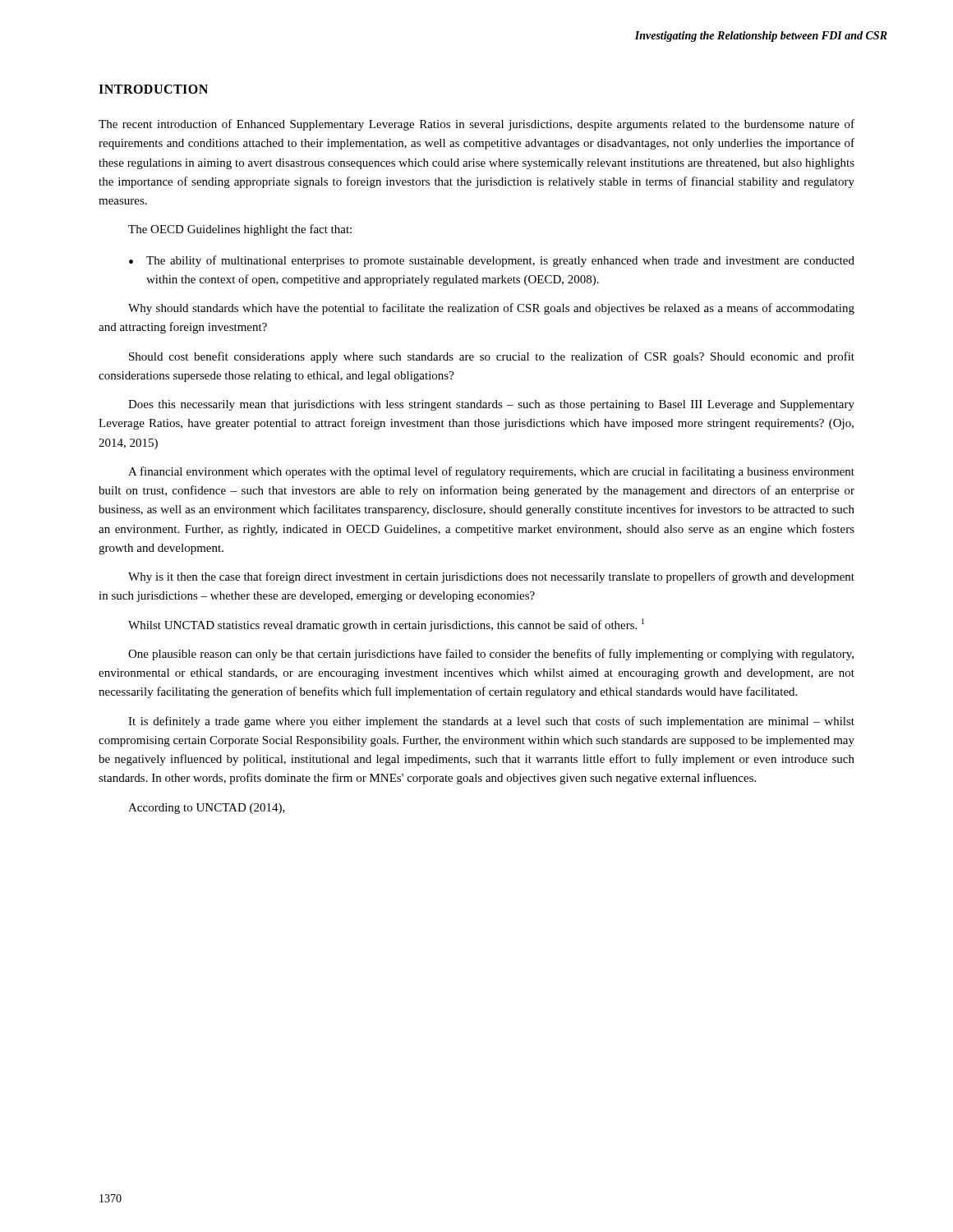Point to the region starting "Why should standards which have the potential to"
The image size is (953, 1232).
click(476, 318)
